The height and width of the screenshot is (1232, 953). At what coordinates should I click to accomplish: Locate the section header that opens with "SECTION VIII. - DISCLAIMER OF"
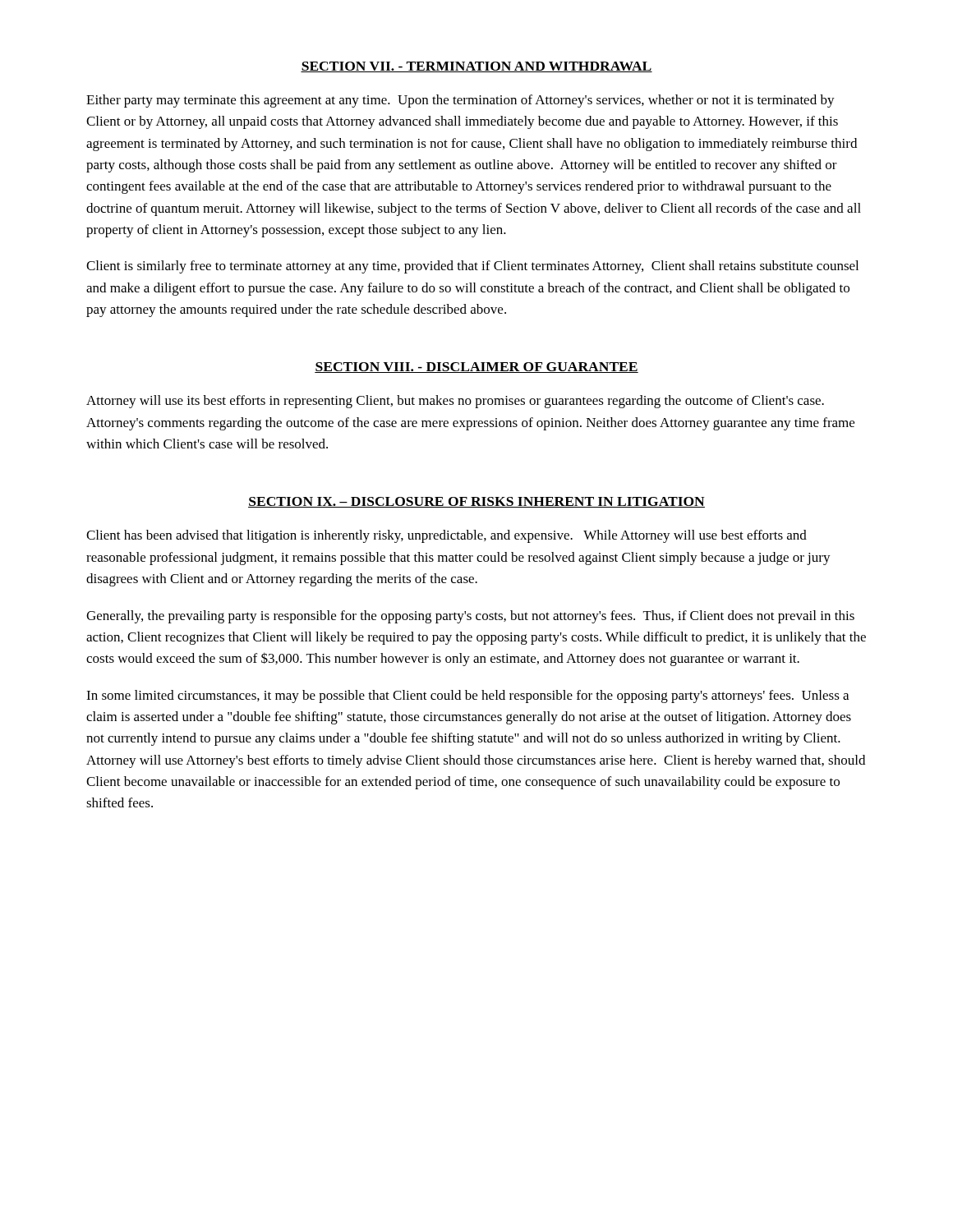pyautogui.click(x=476, y=367)
